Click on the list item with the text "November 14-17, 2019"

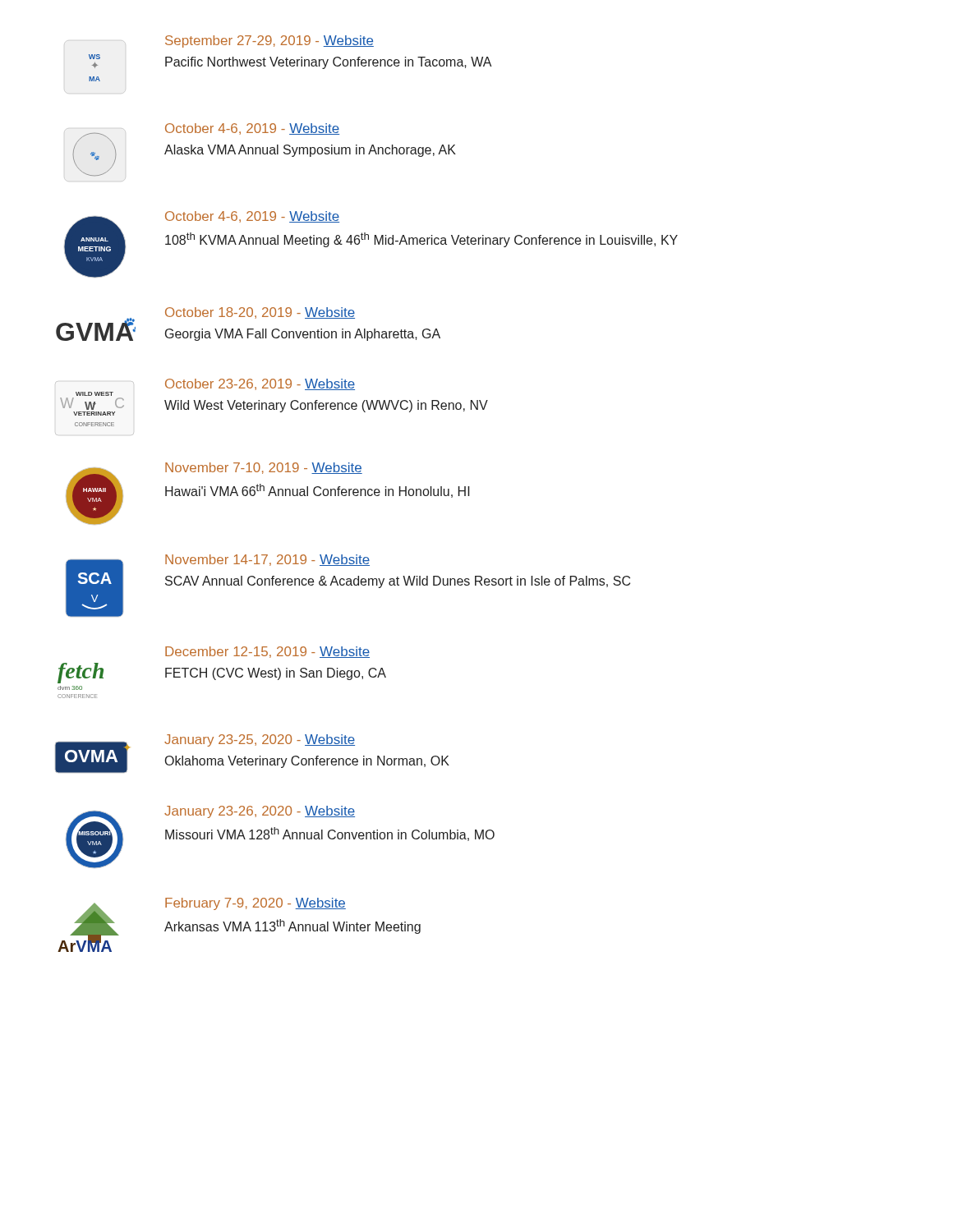click(x=534, y=571)
